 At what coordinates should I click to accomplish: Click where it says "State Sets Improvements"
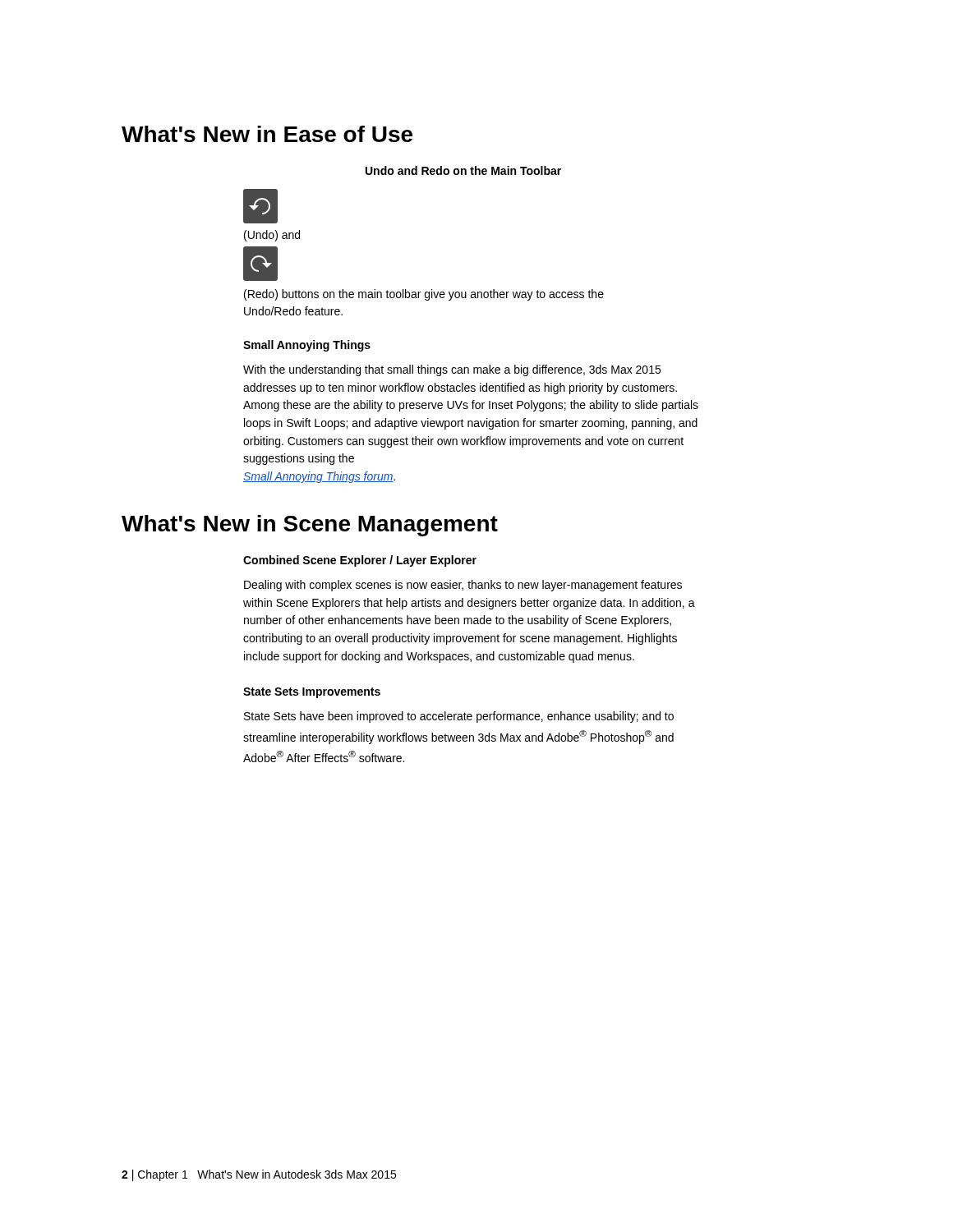(312, 692)
